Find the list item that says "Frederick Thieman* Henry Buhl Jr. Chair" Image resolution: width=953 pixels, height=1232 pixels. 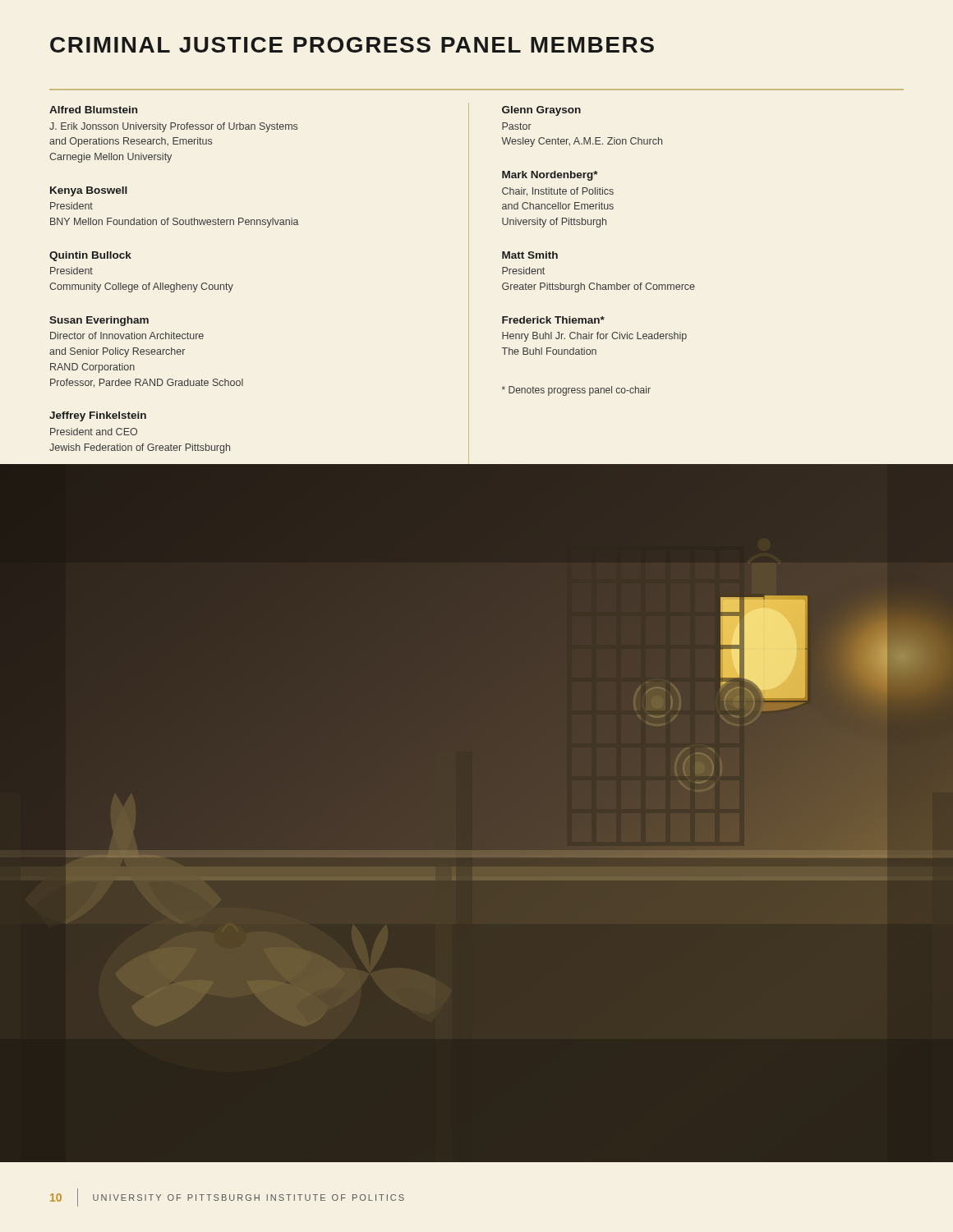[553, 320]
